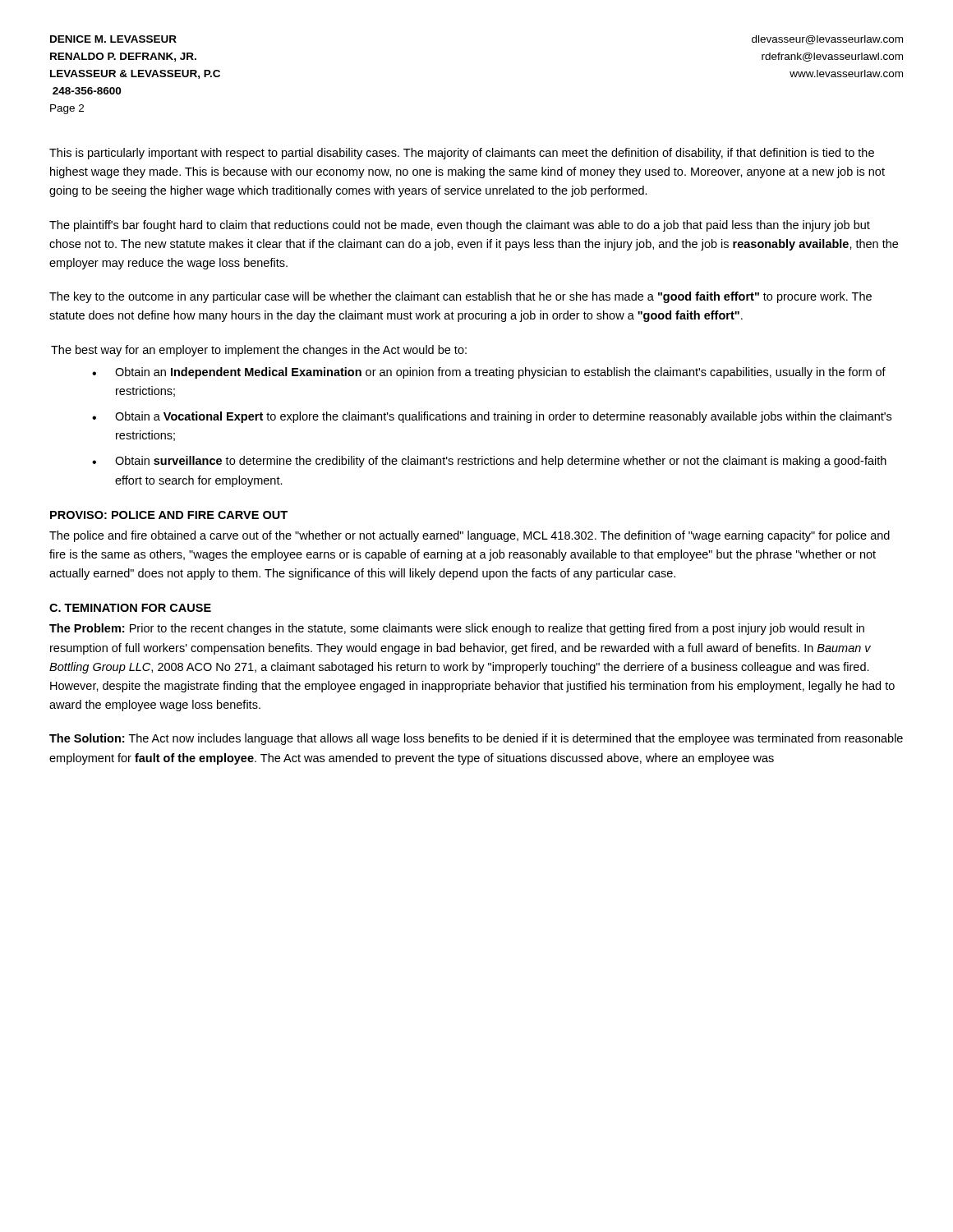Locate the list item with the text "Obtain a Vocational Expert"
The height and width of the screenshot is (1232, 953).
tap(504, 426)
